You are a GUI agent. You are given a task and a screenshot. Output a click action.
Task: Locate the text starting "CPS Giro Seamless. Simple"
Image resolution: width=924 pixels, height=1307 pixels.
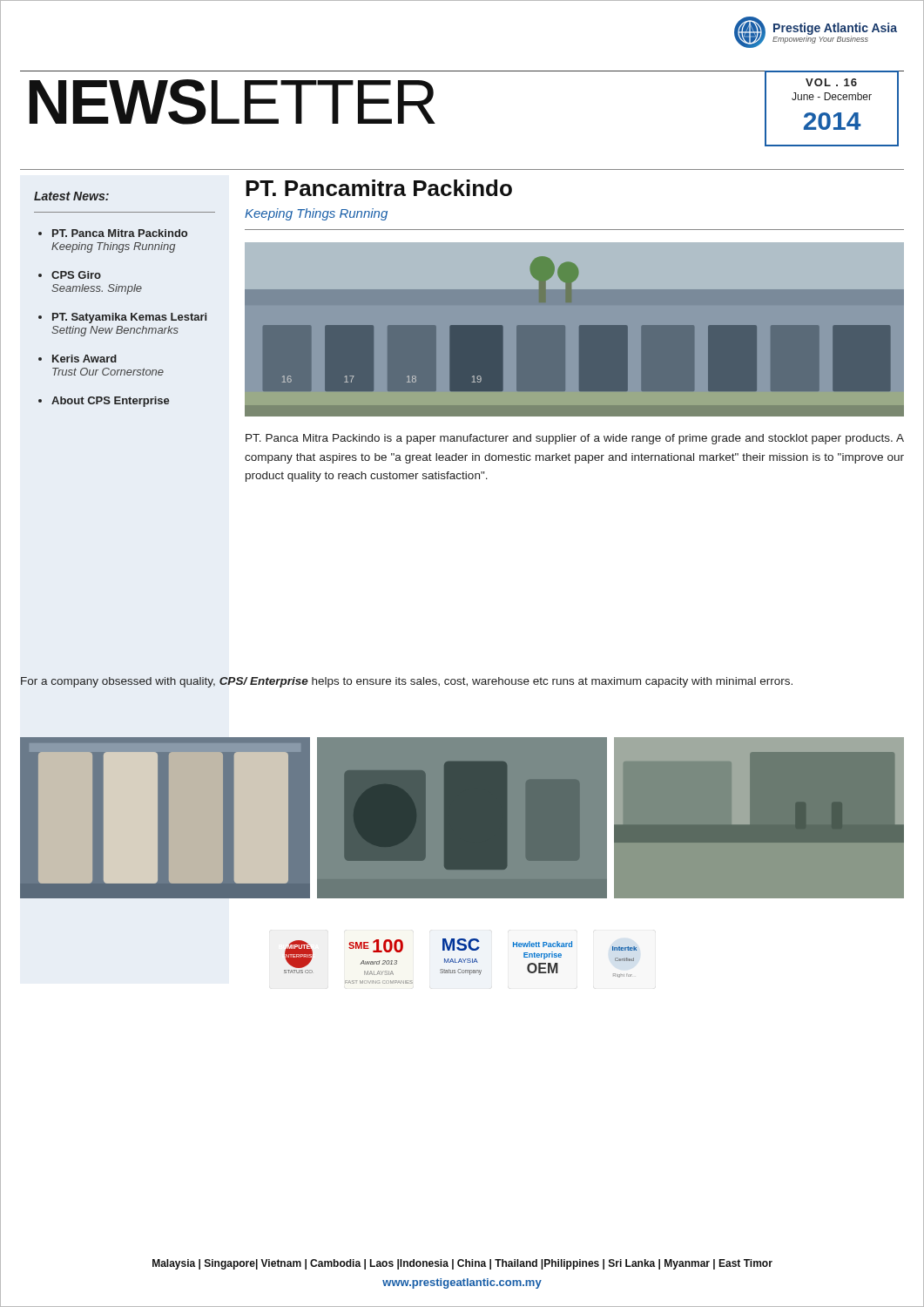(133, 281)
